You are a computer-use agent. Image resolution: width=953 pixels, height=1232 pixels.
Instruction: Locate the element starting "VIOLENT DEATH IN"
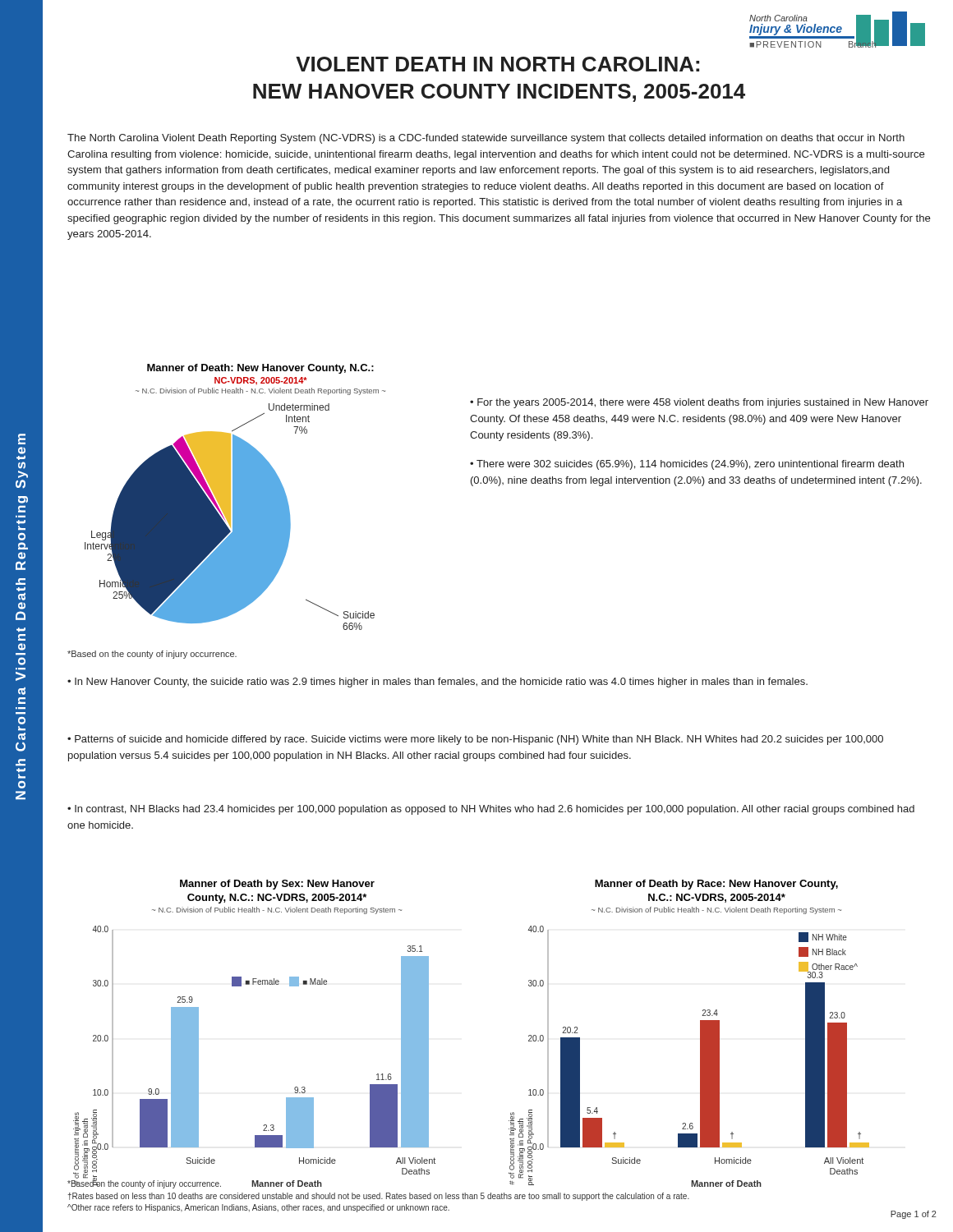tap(499, 77)
